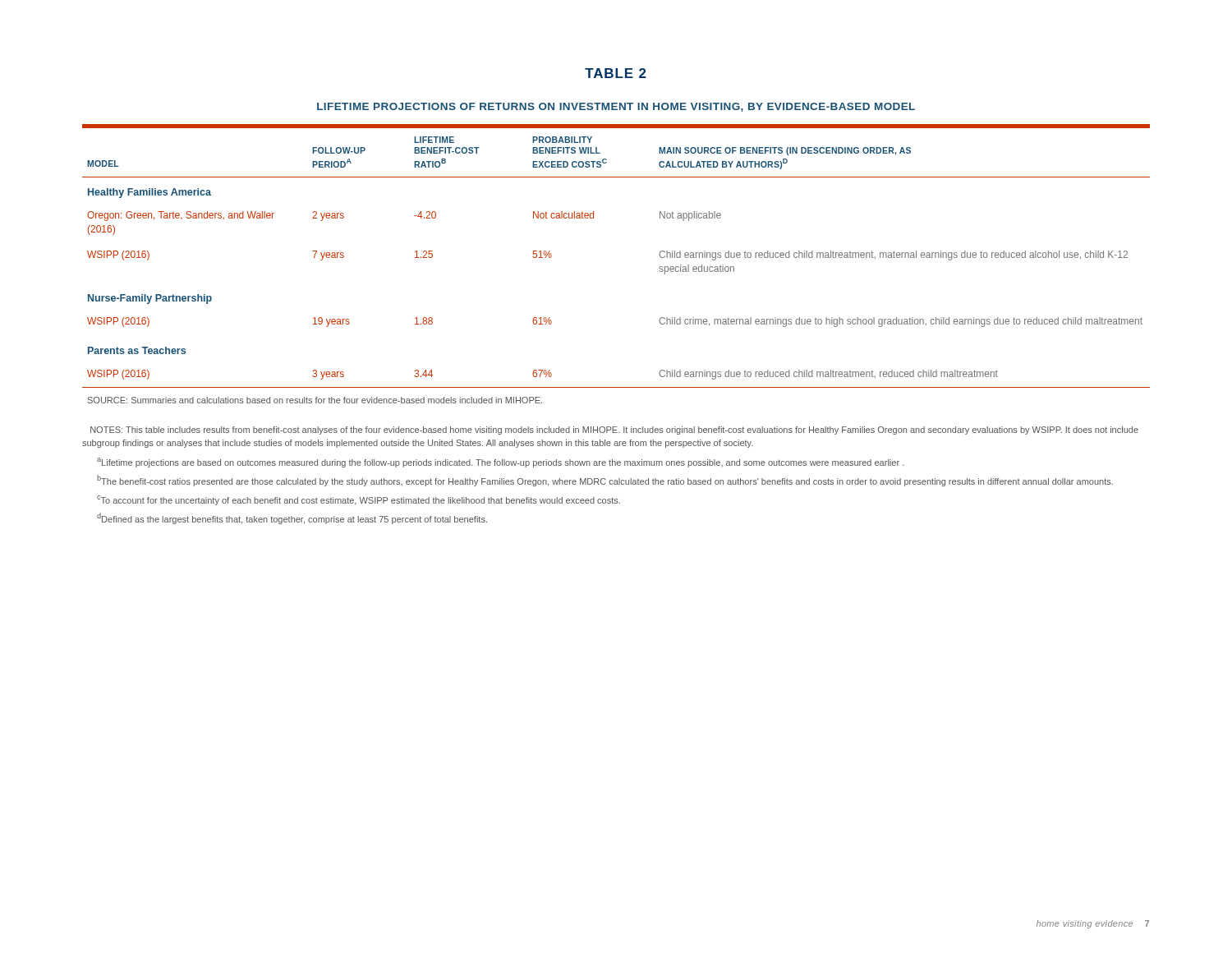
Task: Navigate to the passage starting "cTo account for the uncertainty"
Action: pyautogui.click(x=359, y=499)
